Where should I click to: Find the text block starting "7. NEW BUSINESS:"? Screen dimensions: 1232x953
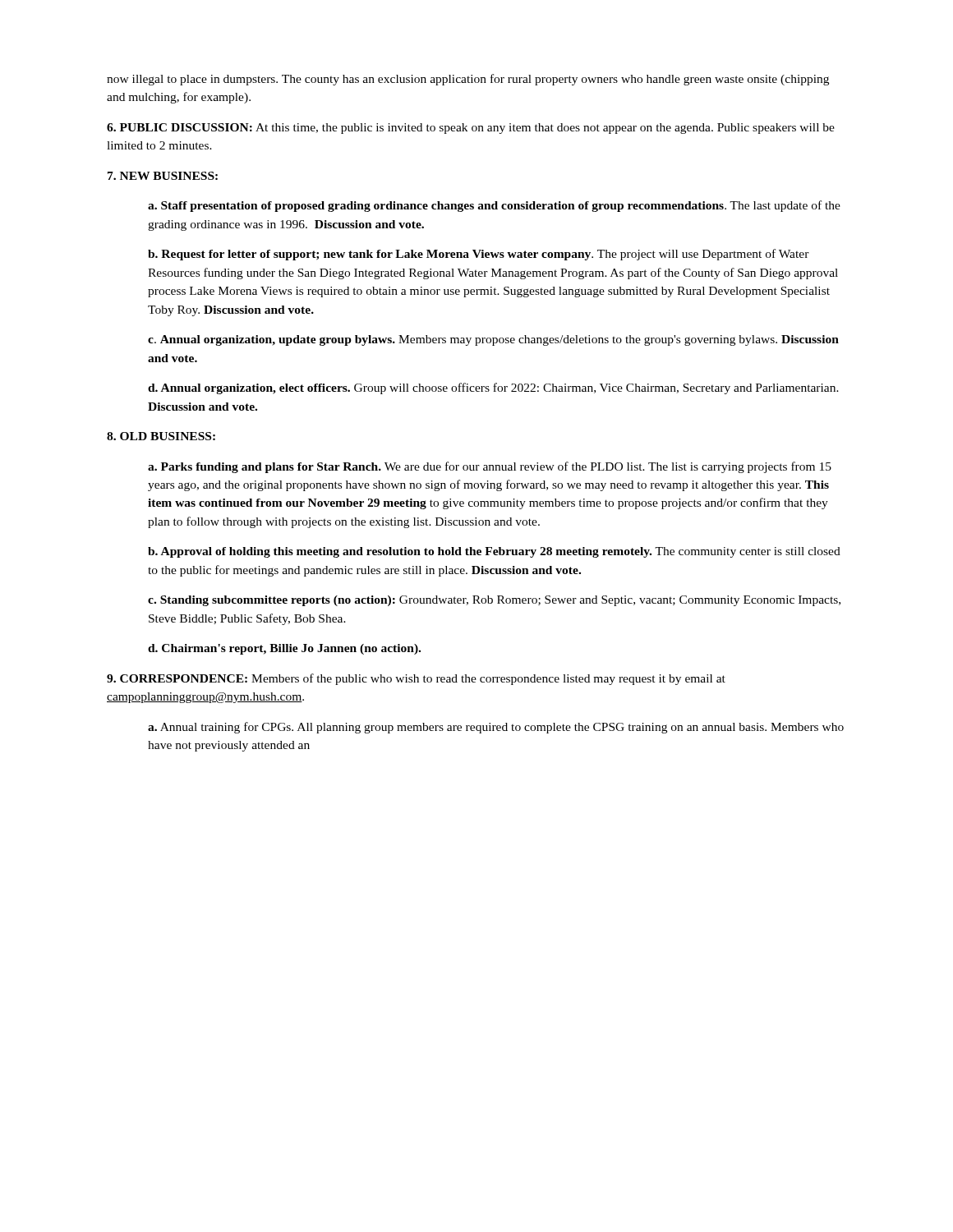(163, 176)
